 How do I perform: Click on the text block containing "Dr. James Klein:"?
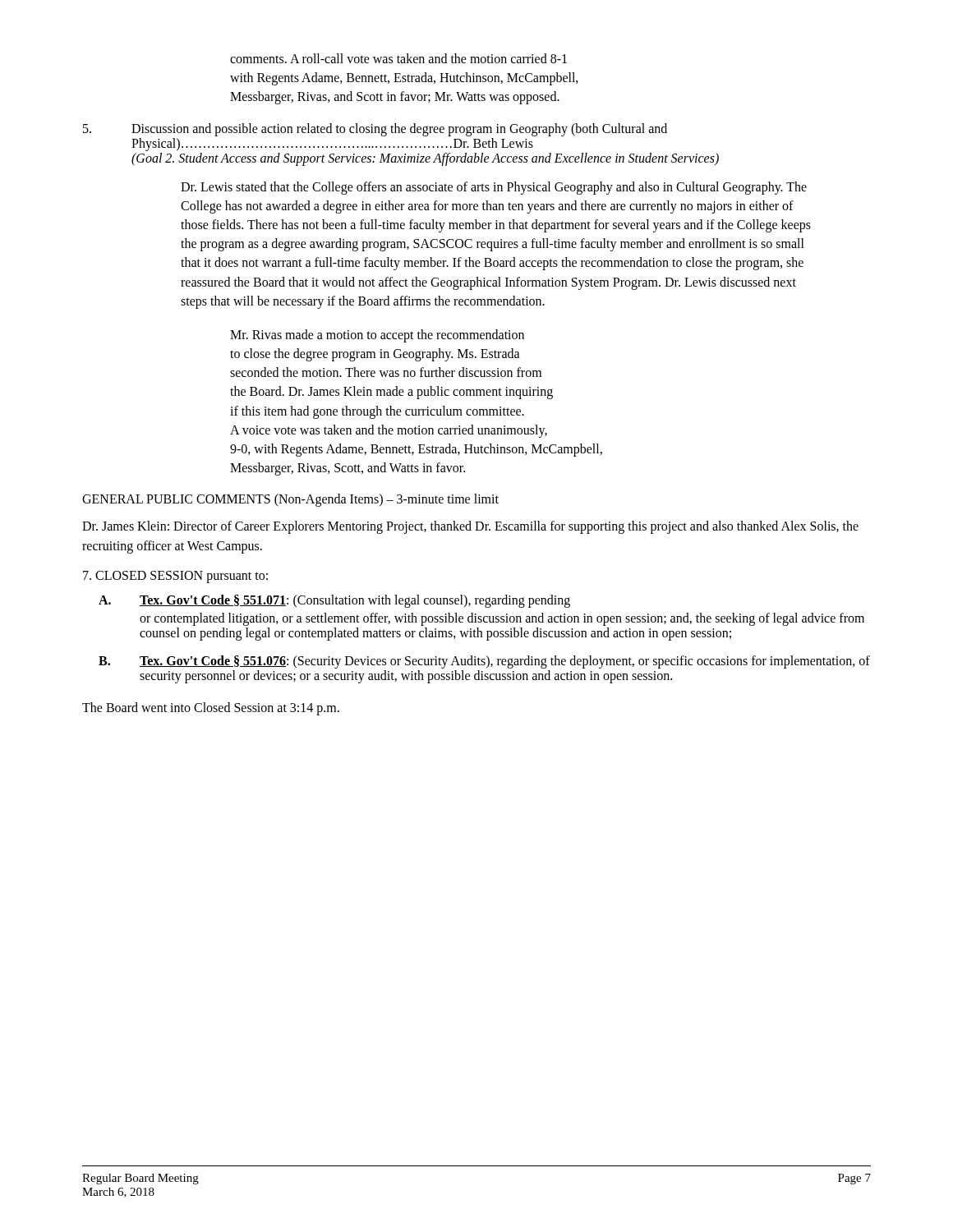coord(476,536)
